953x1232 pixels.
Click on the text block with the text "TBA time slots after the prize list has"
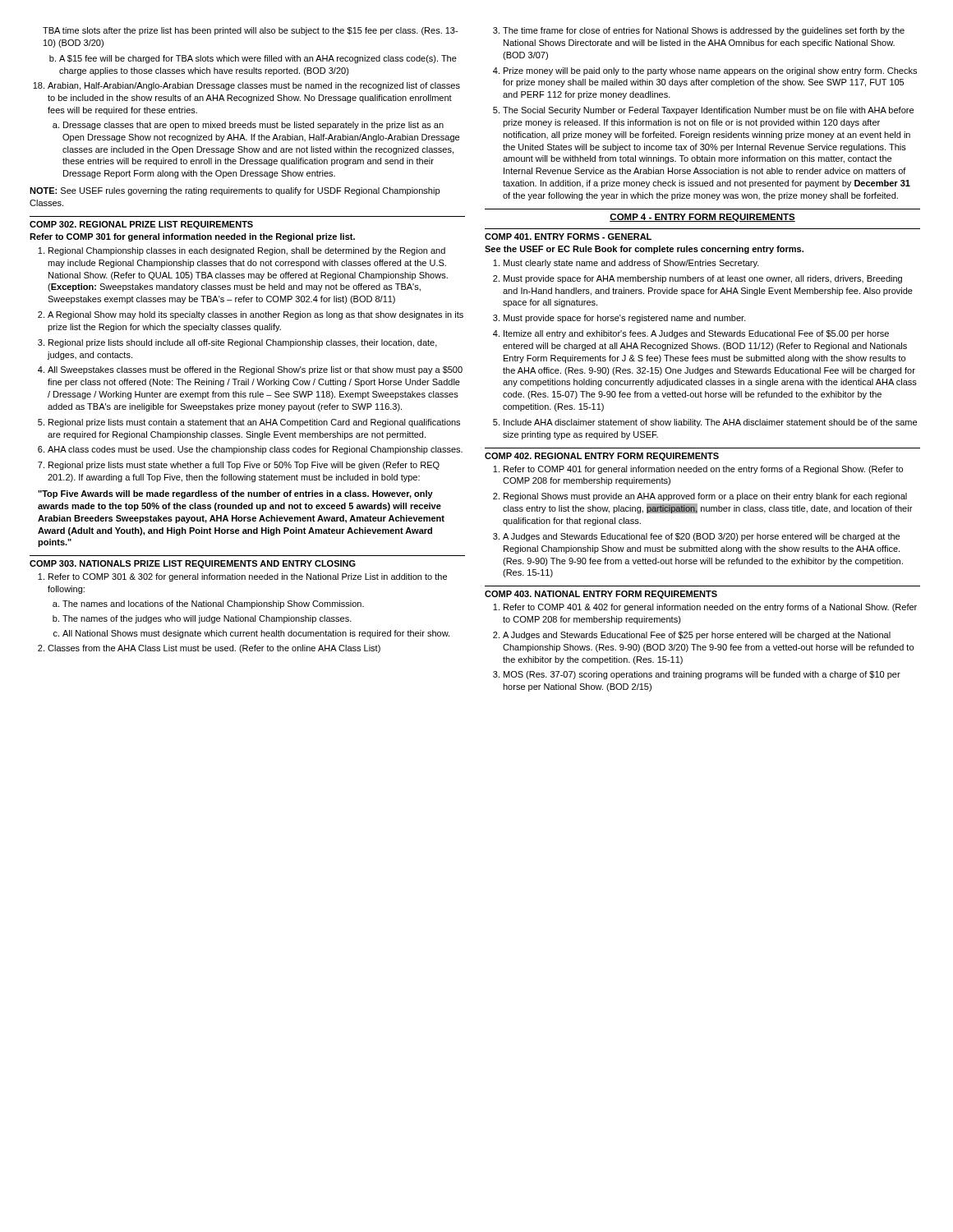[250, 37]
